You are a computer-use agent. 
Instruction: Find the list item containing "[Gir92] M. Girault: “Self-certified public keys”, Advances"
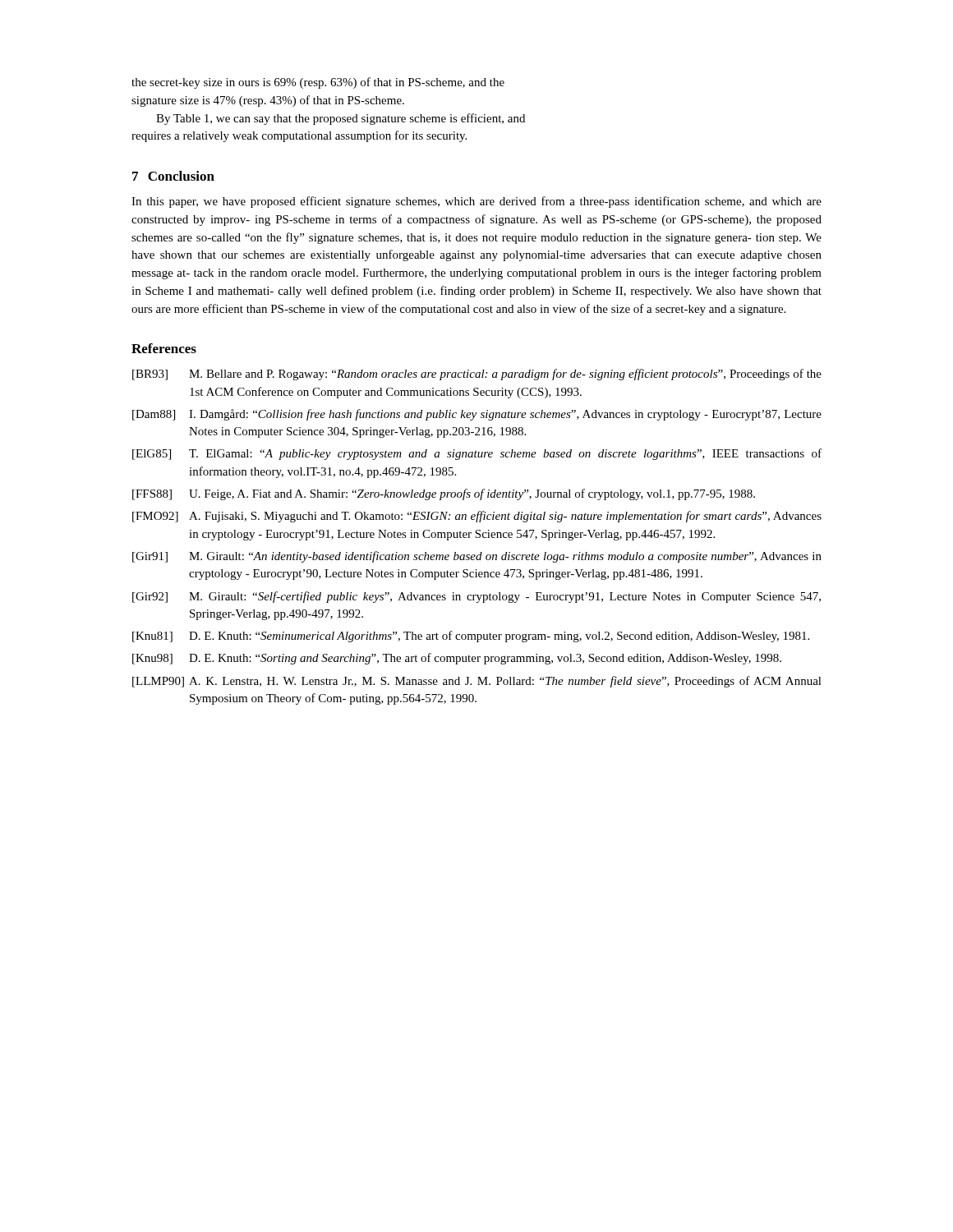476,605
